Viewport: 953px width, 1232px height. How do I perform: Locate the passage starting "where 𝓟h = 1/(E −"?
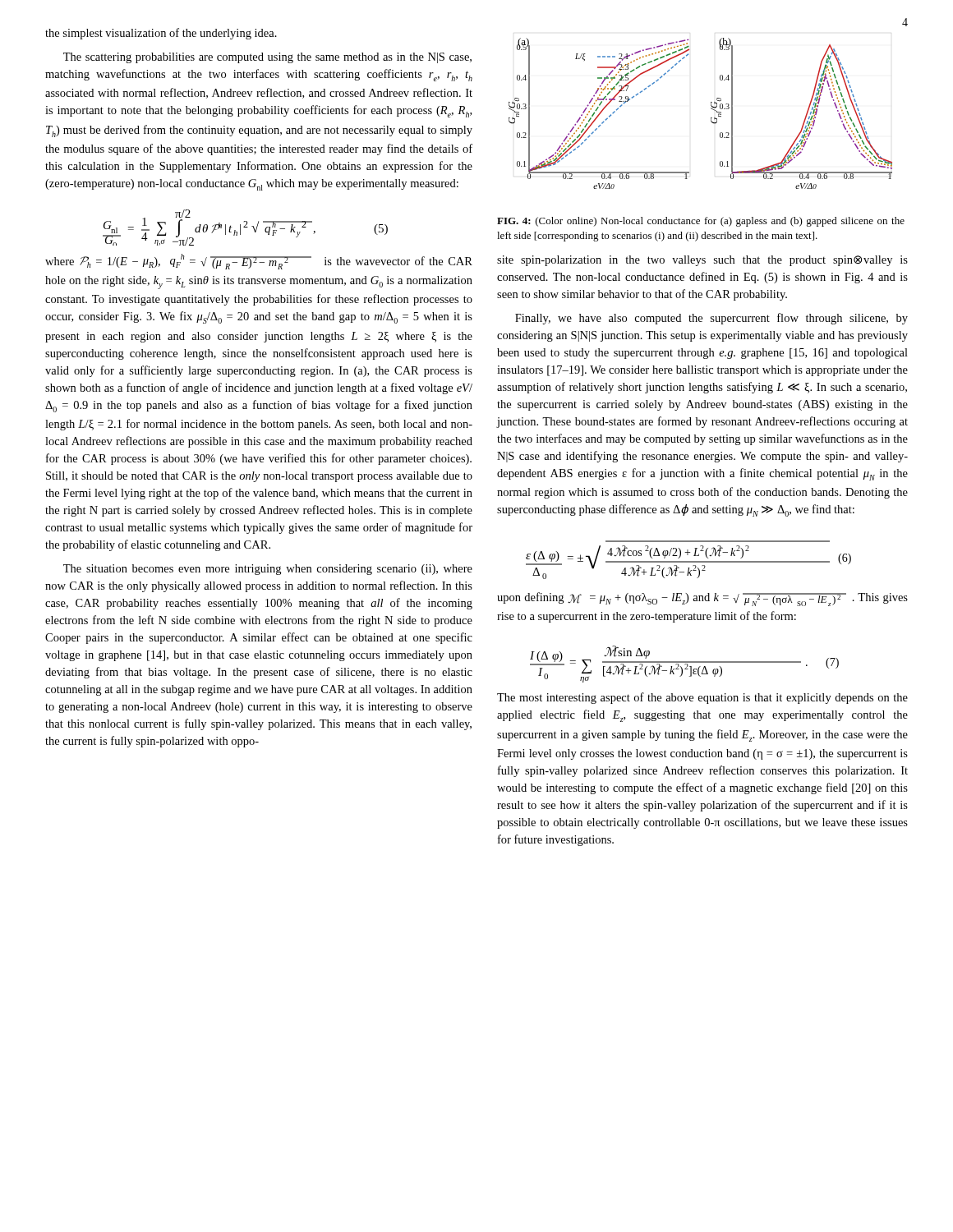click(x=259, y=501)
